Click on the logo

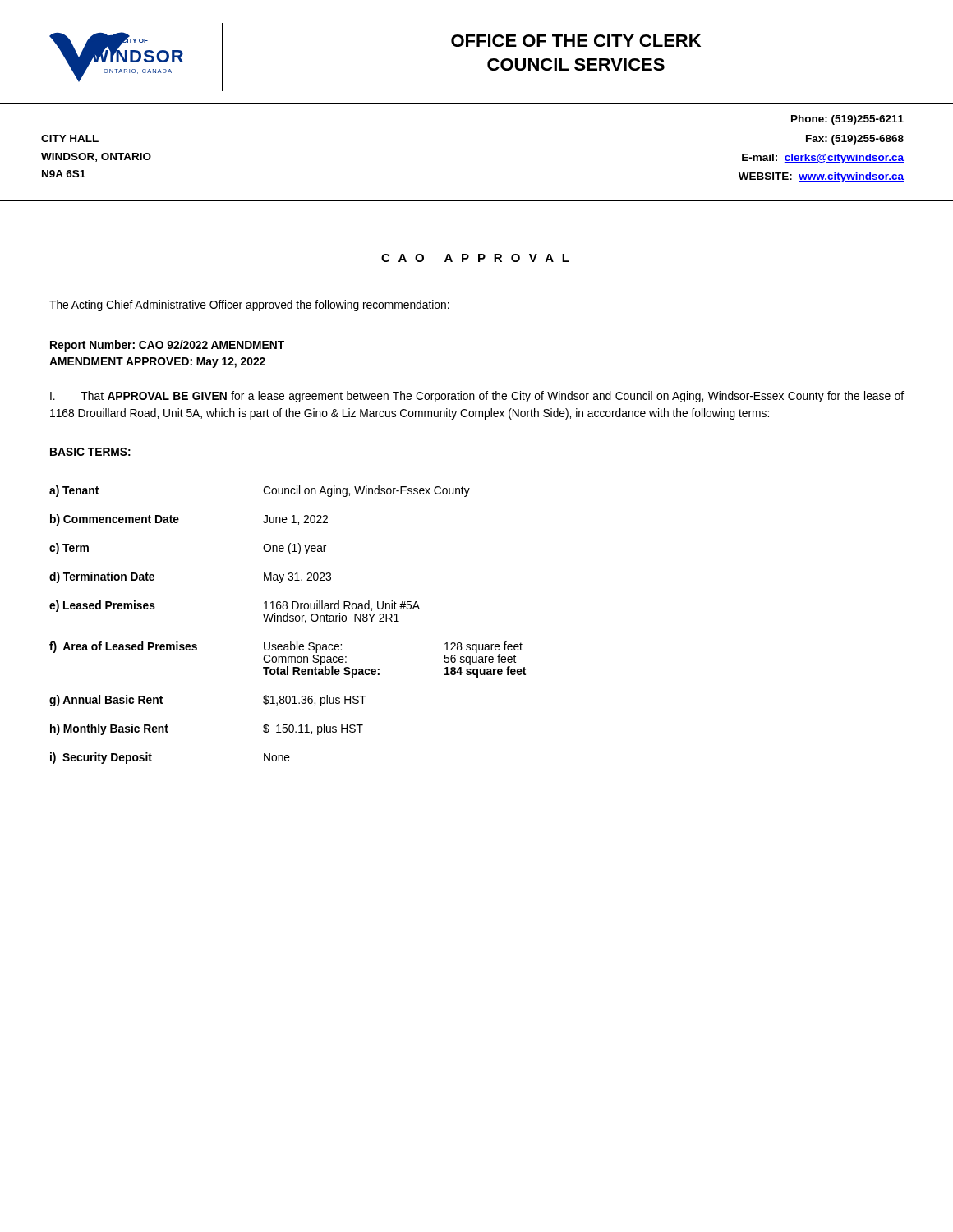tap(123, 57)
